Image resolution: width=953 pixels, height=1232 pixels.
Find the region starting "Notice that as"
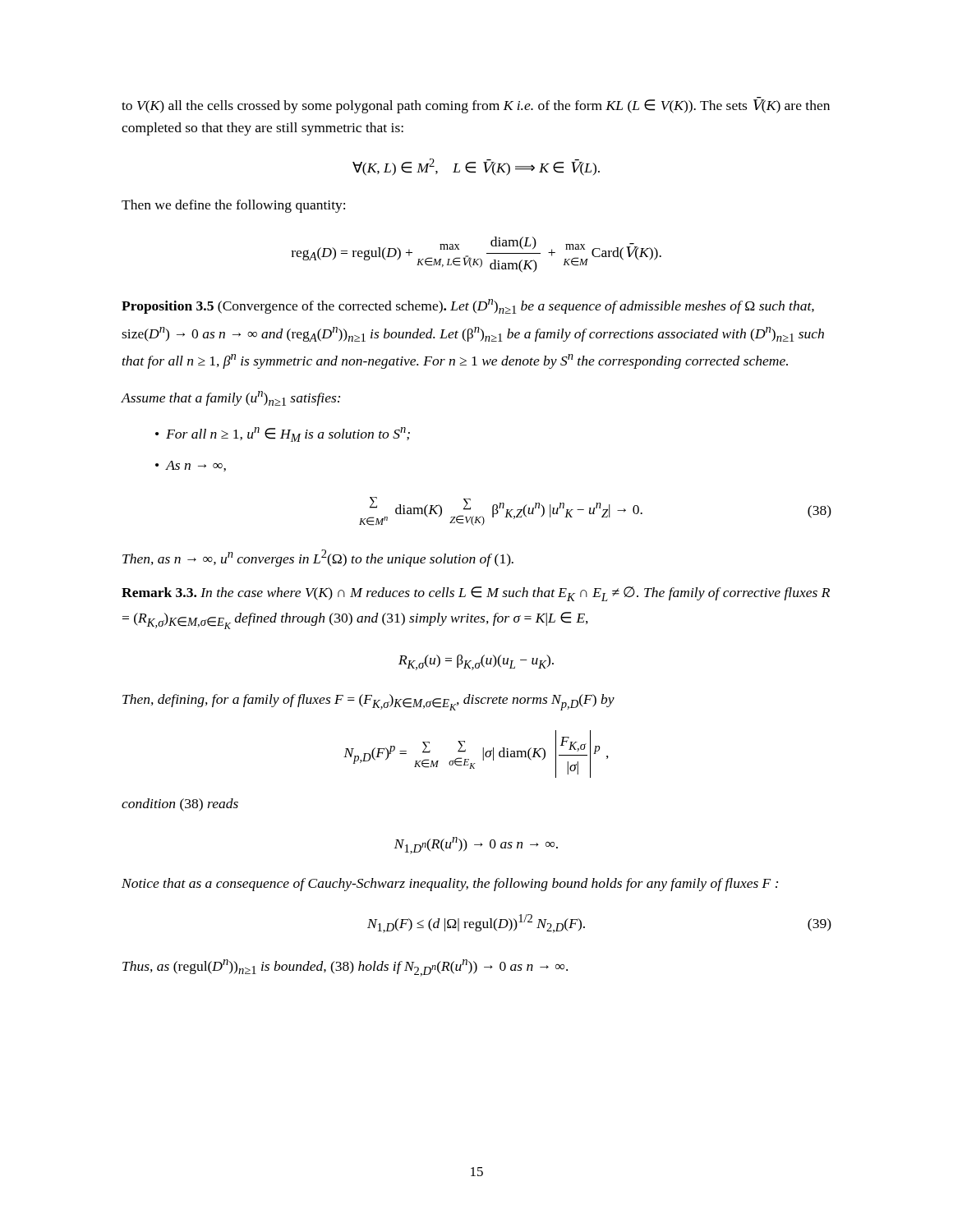[x=476, y=884]
